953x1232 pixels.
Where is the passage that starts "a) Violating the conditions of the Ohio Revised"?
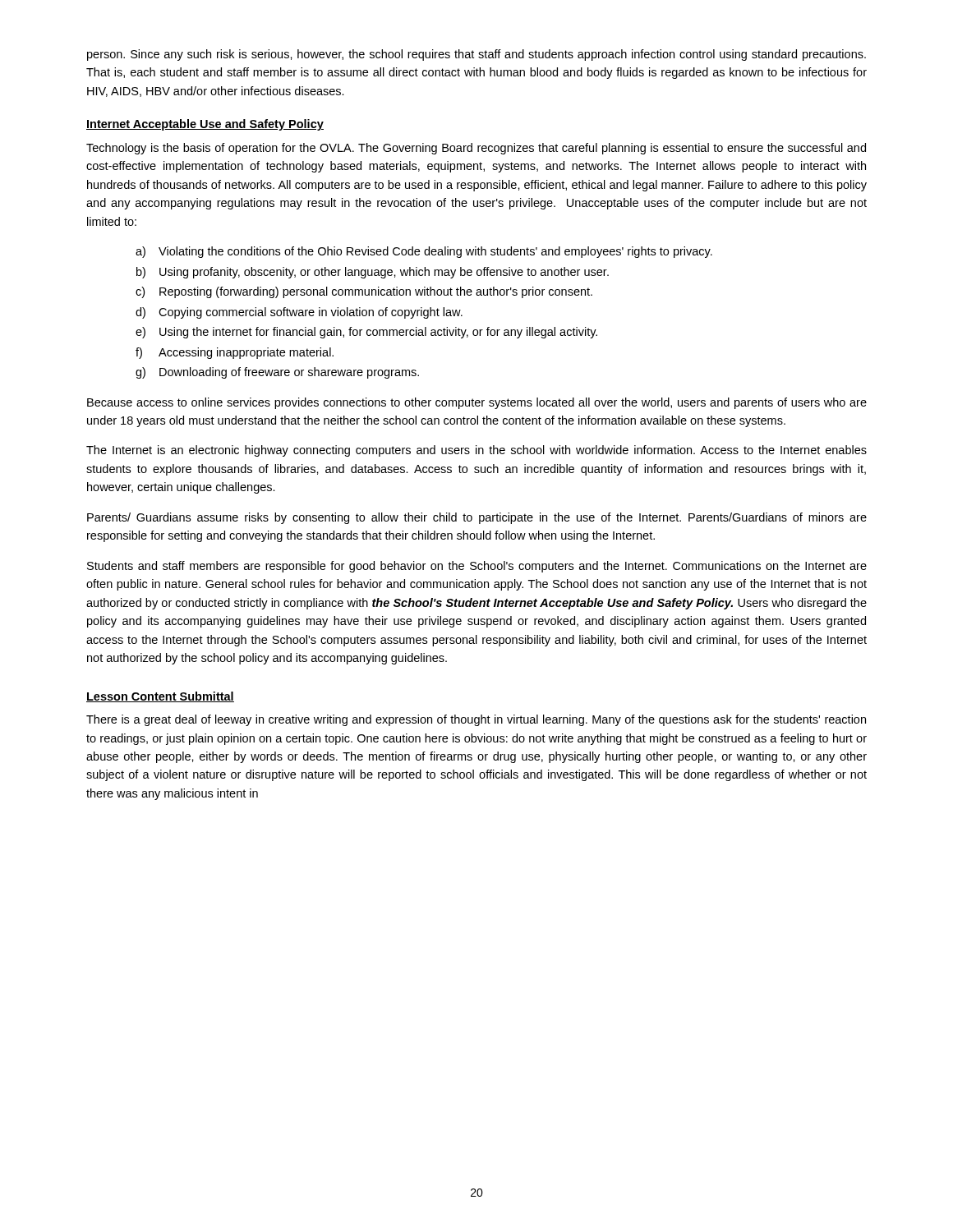click(x=501, y=252)
